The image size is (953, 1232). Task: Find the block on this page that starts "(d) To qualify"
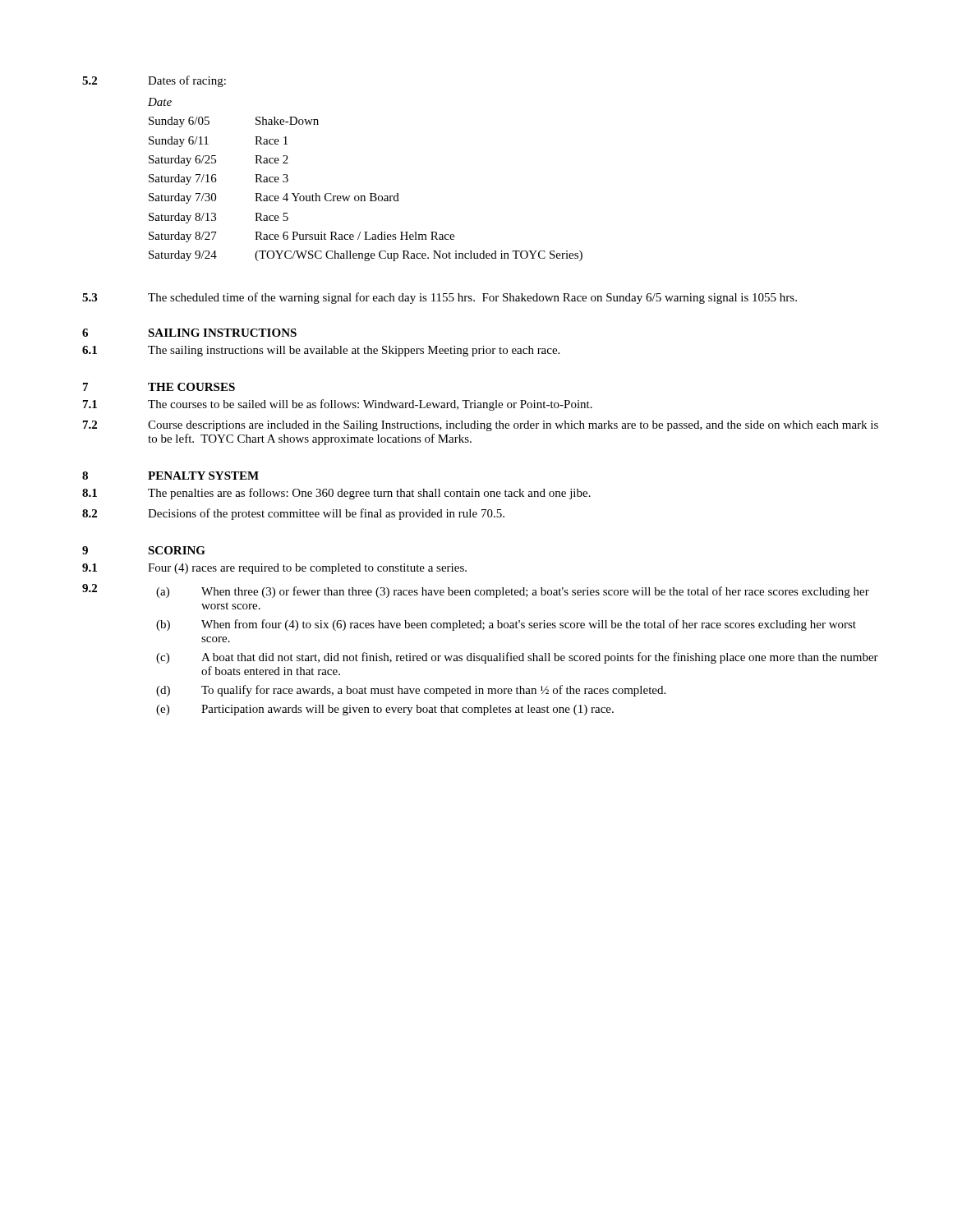coord(518,691)
